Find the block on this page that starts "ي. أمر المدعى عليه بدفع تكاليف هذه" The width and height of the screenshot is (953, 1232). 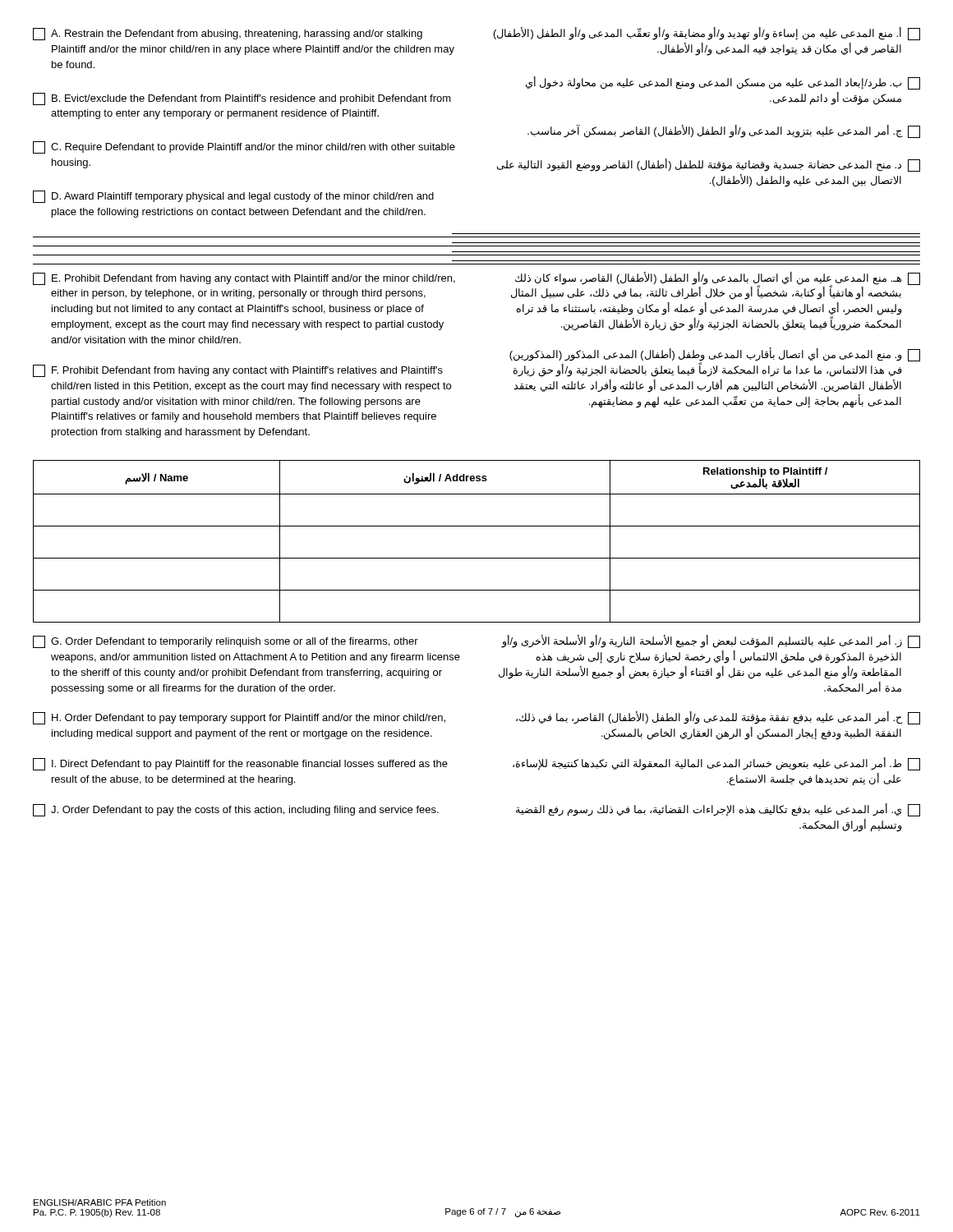click(x=707, y=818)
